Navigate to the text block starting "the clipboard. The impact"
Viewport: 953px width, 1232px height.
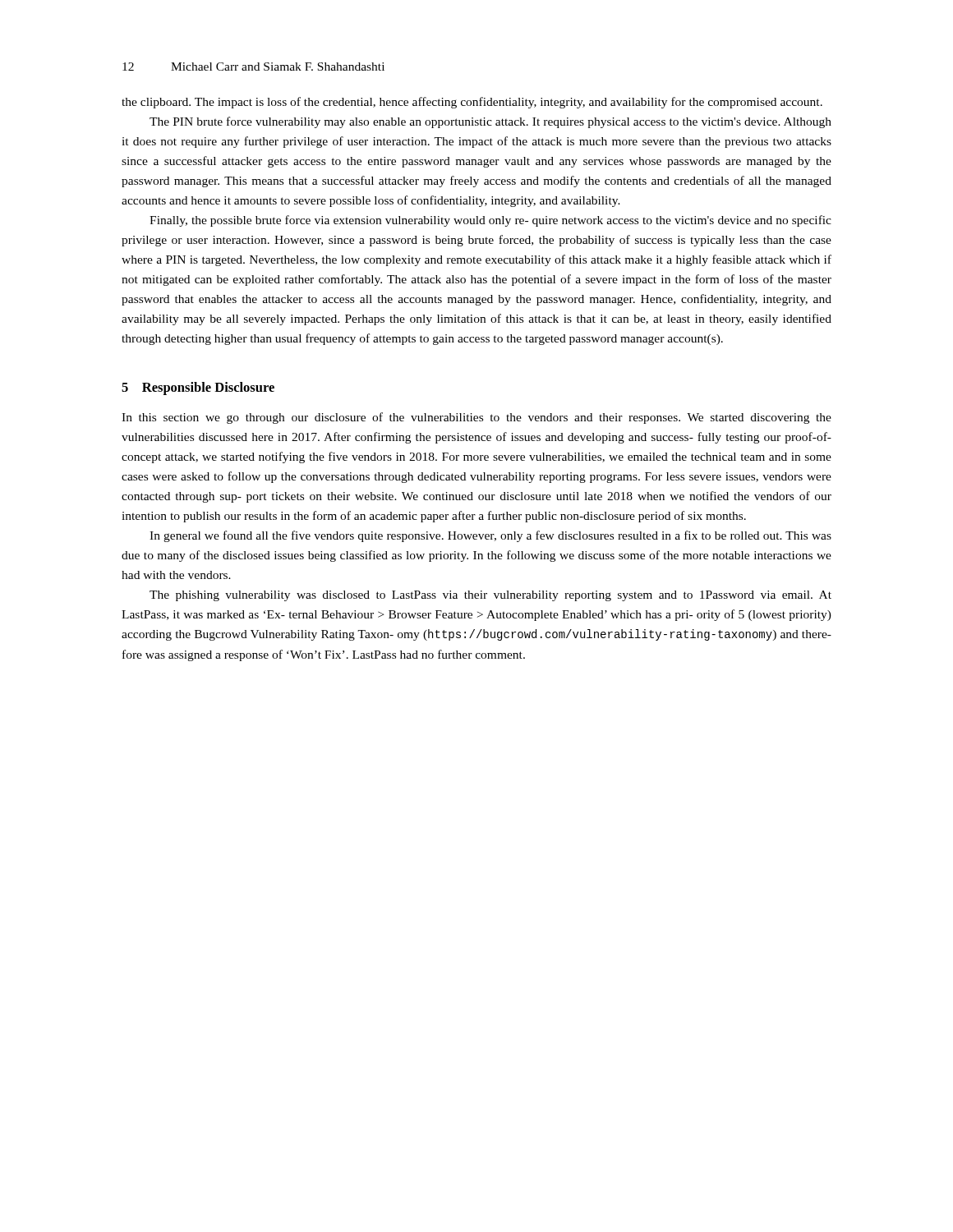click(x=476, y=220)
